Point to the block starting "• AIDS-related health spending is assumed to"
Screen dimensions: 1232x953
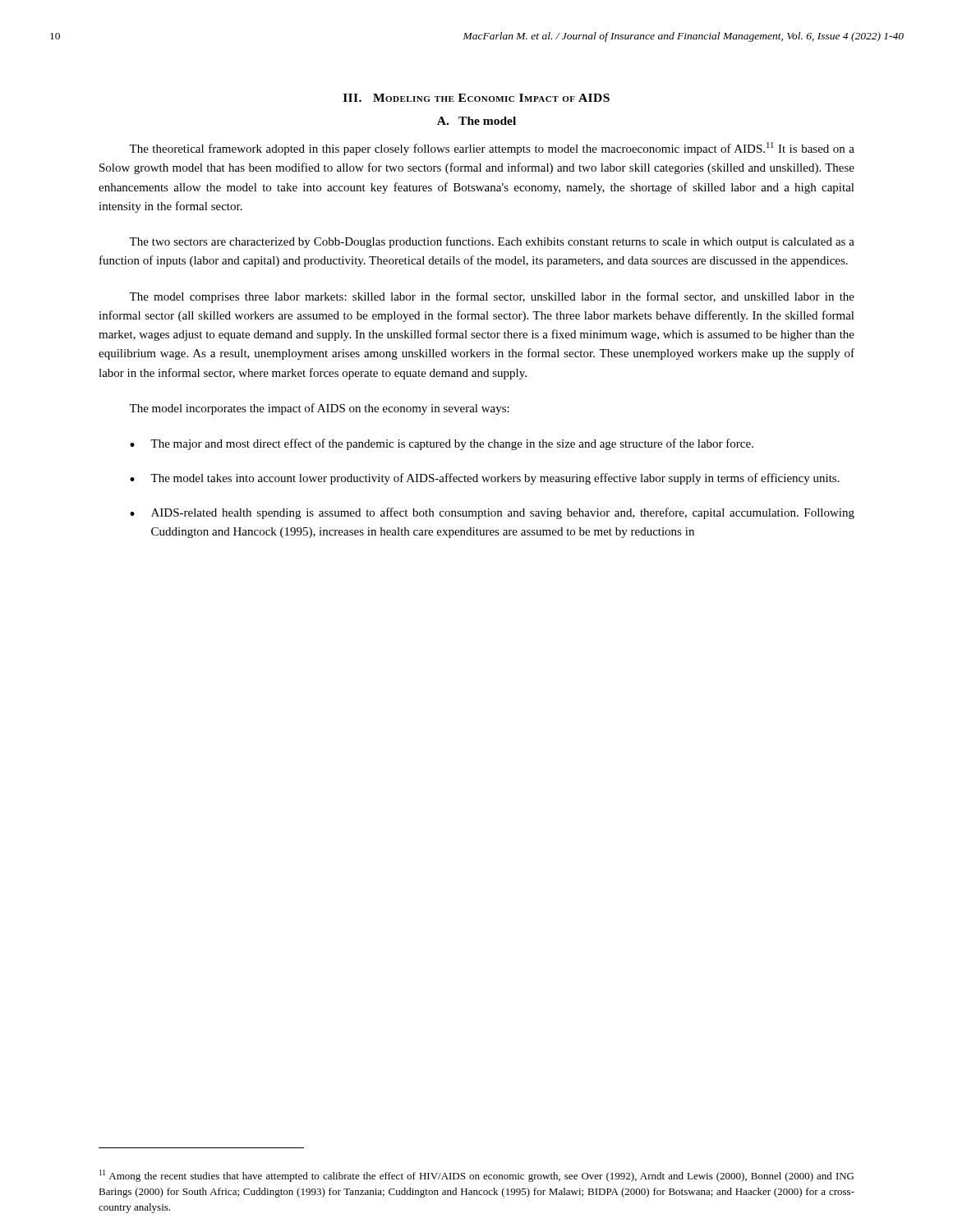492,523
